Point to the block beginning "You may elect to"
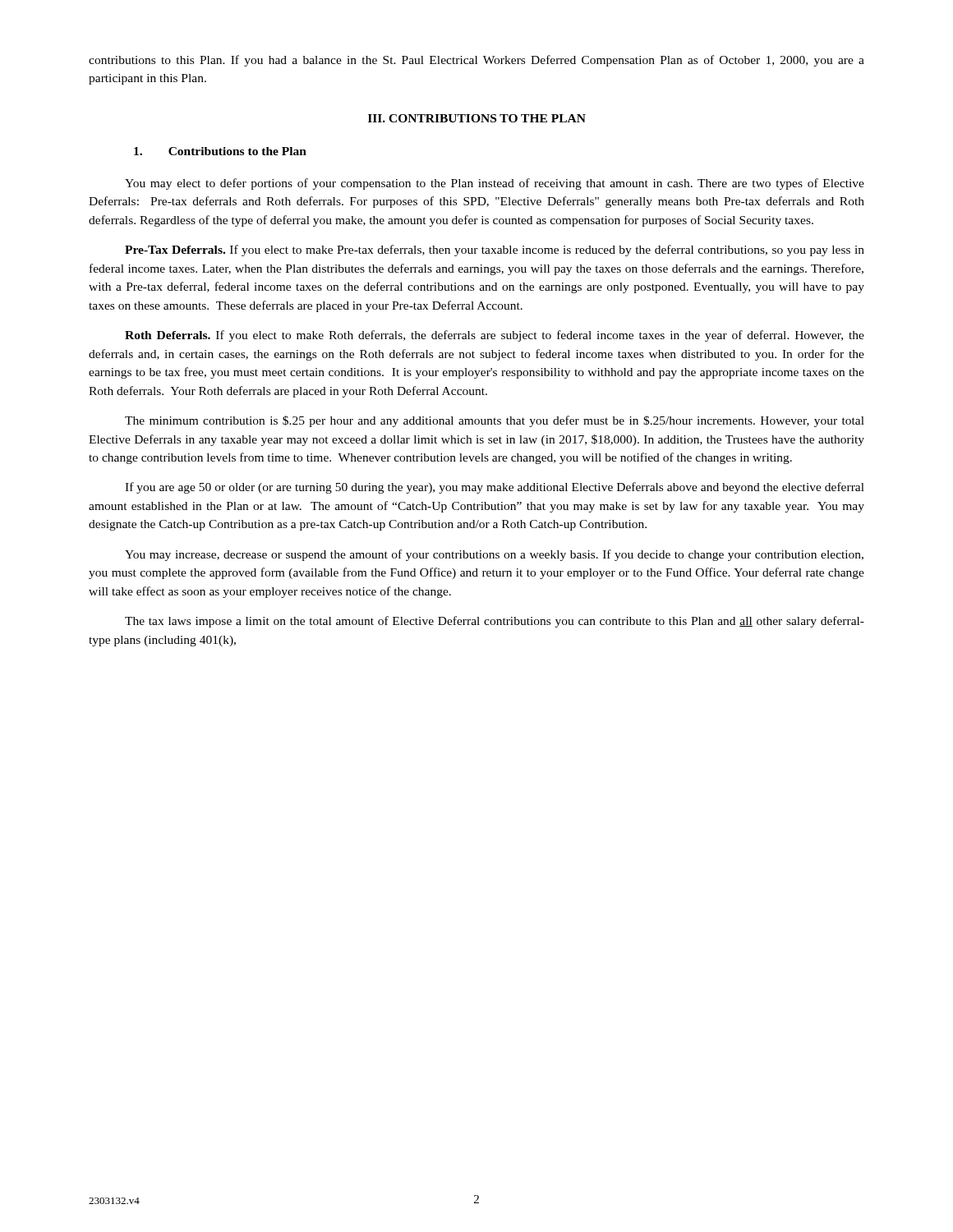Screen dimensions: 1232x953 (x=476, y=202)
